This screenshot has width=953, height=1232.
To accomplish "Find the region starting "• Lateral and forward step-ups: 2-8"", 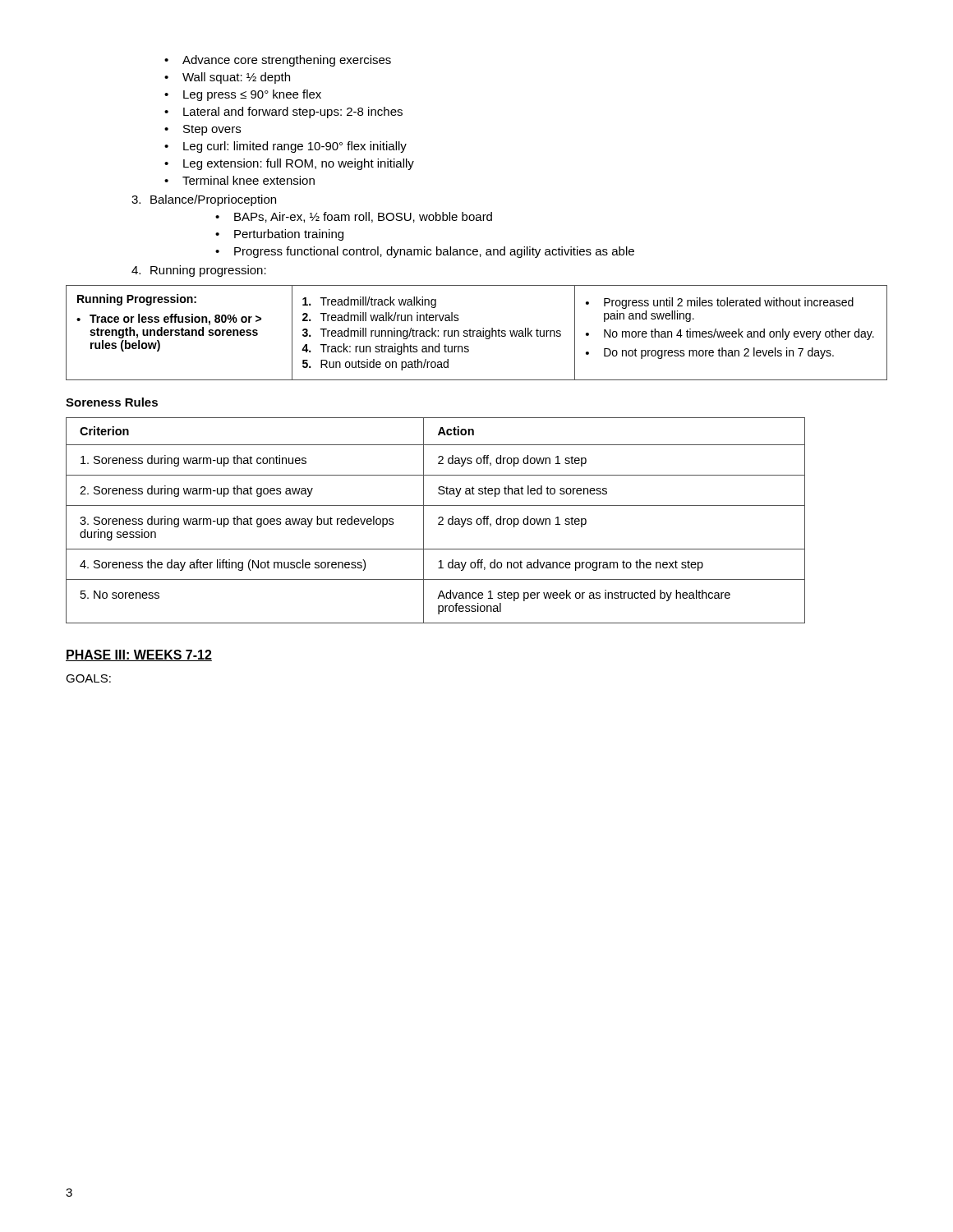I will [x=284, y=111].
